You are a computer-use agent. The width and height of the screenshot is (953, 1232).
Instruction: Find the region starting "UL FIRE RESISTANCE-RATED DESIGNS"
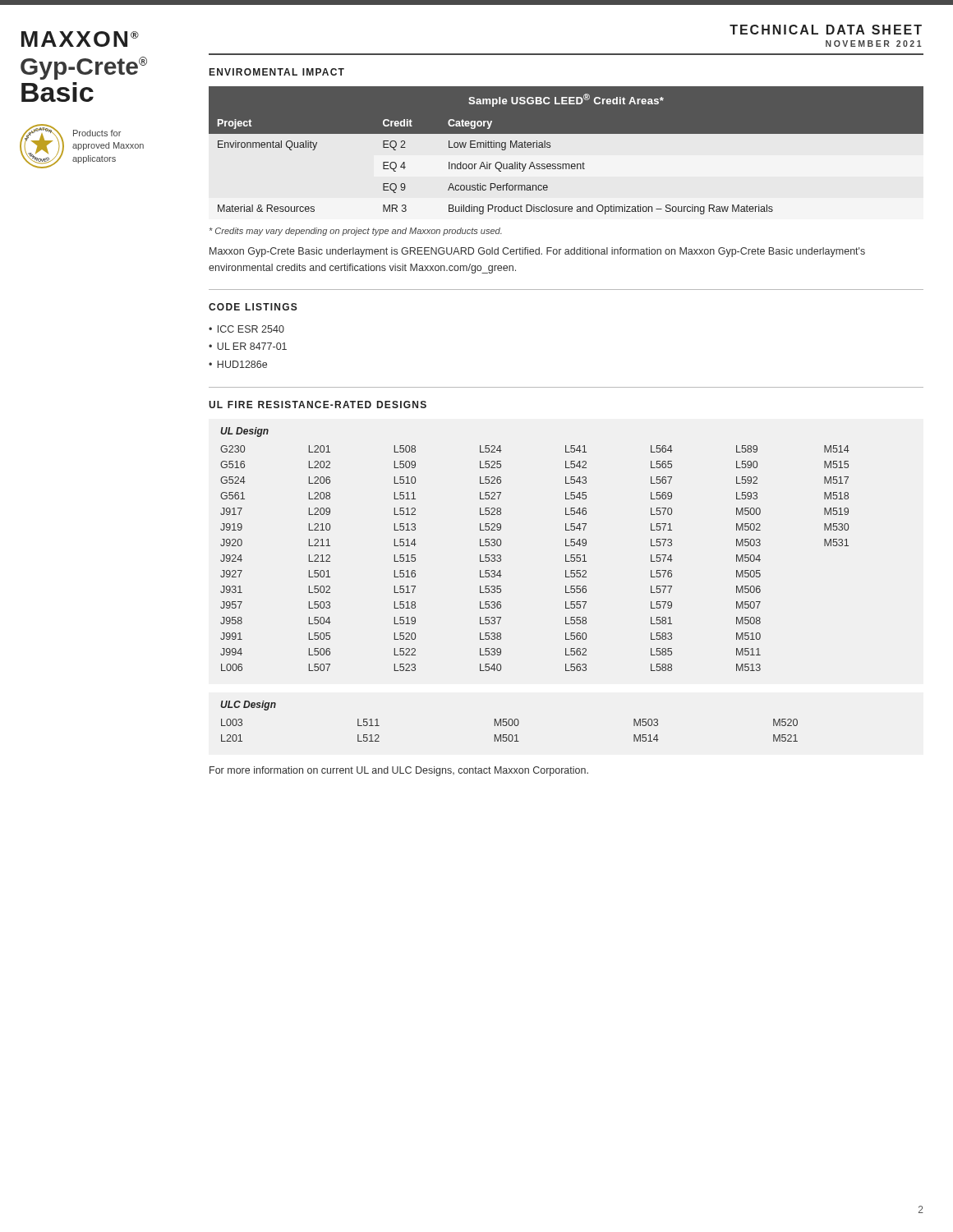[318, 405]
